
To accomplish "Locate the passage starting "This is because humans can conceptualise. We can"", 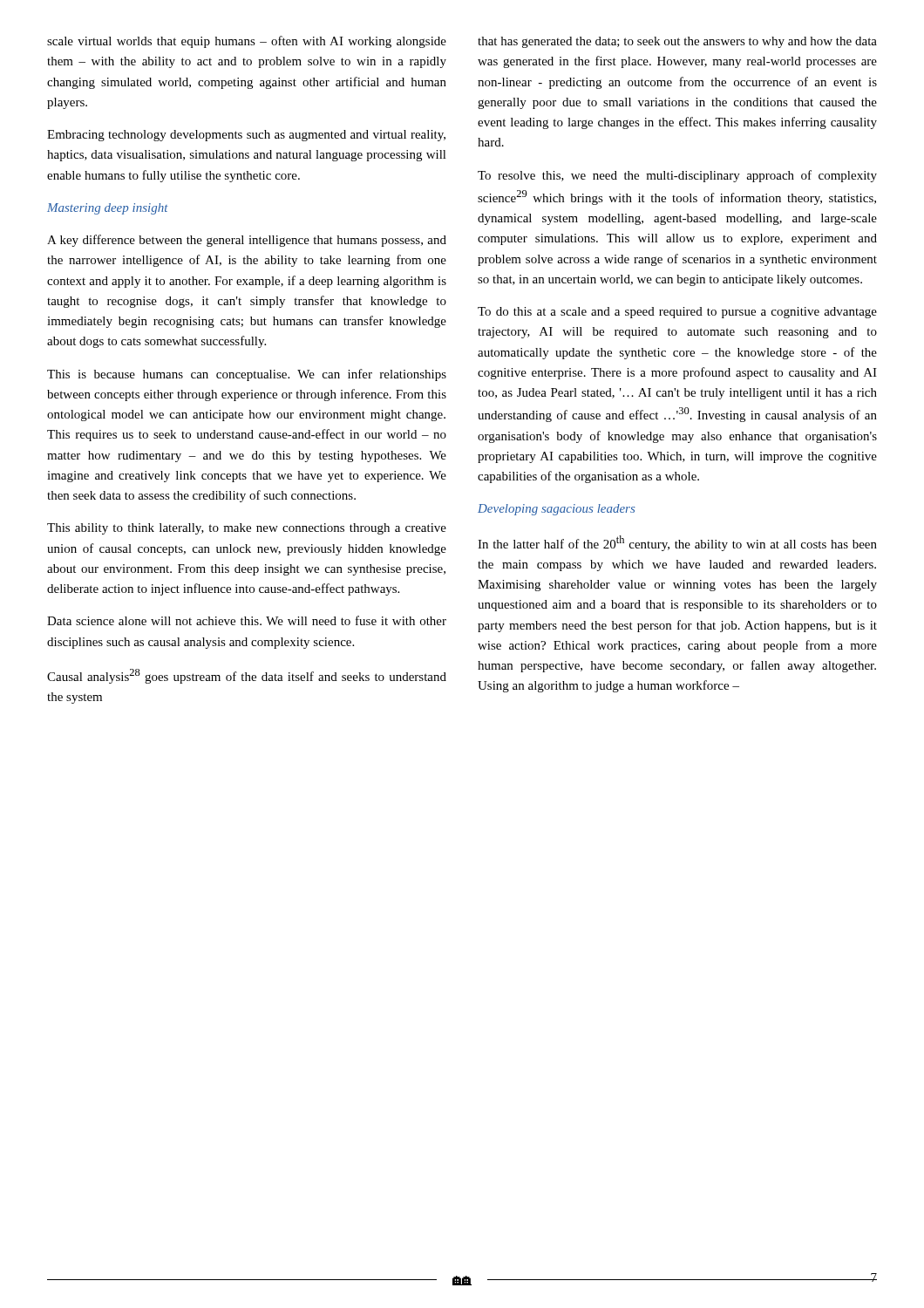I will coord(247,435).
